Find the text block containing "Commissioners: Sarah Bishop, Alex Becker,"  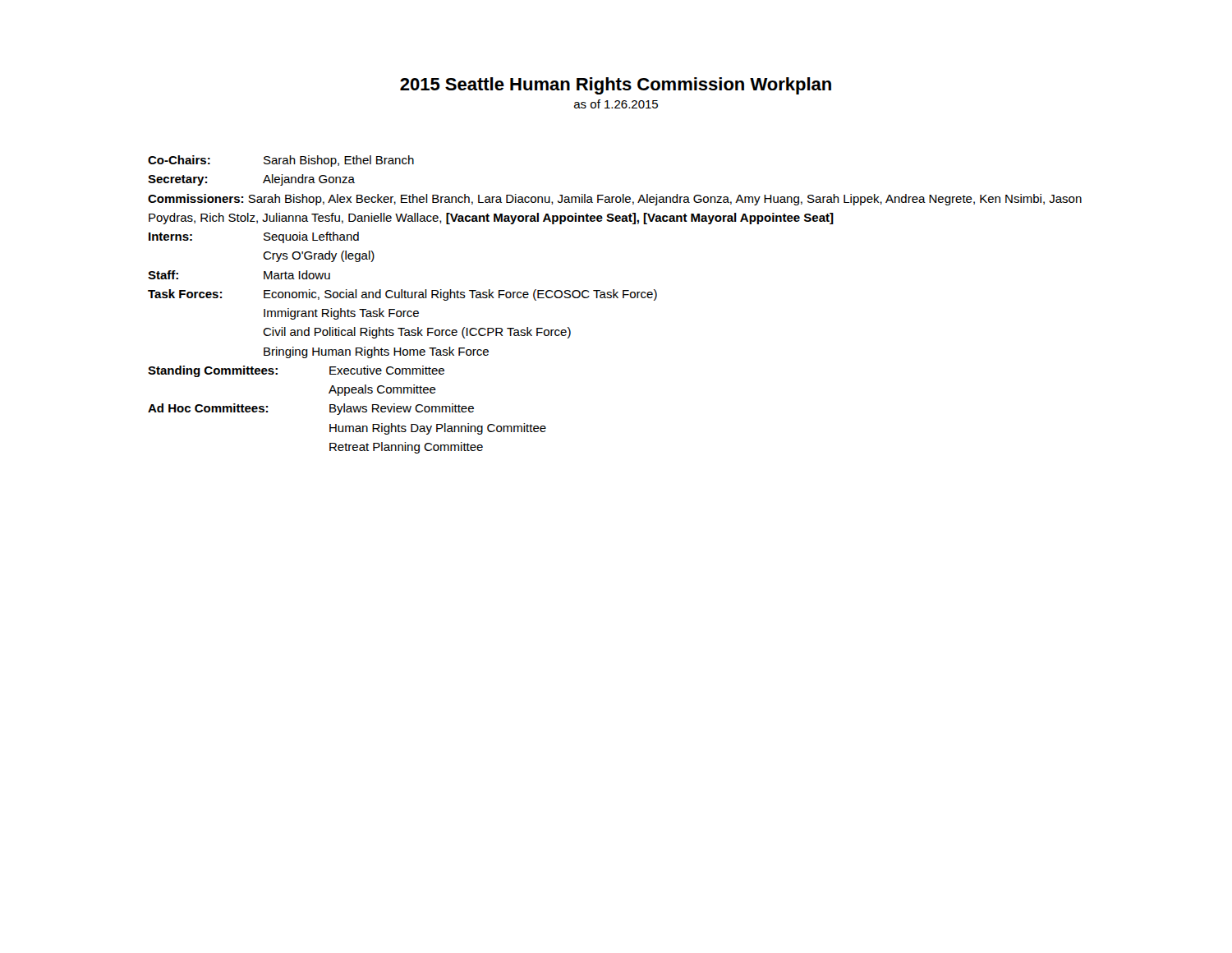tap(615, 208)
